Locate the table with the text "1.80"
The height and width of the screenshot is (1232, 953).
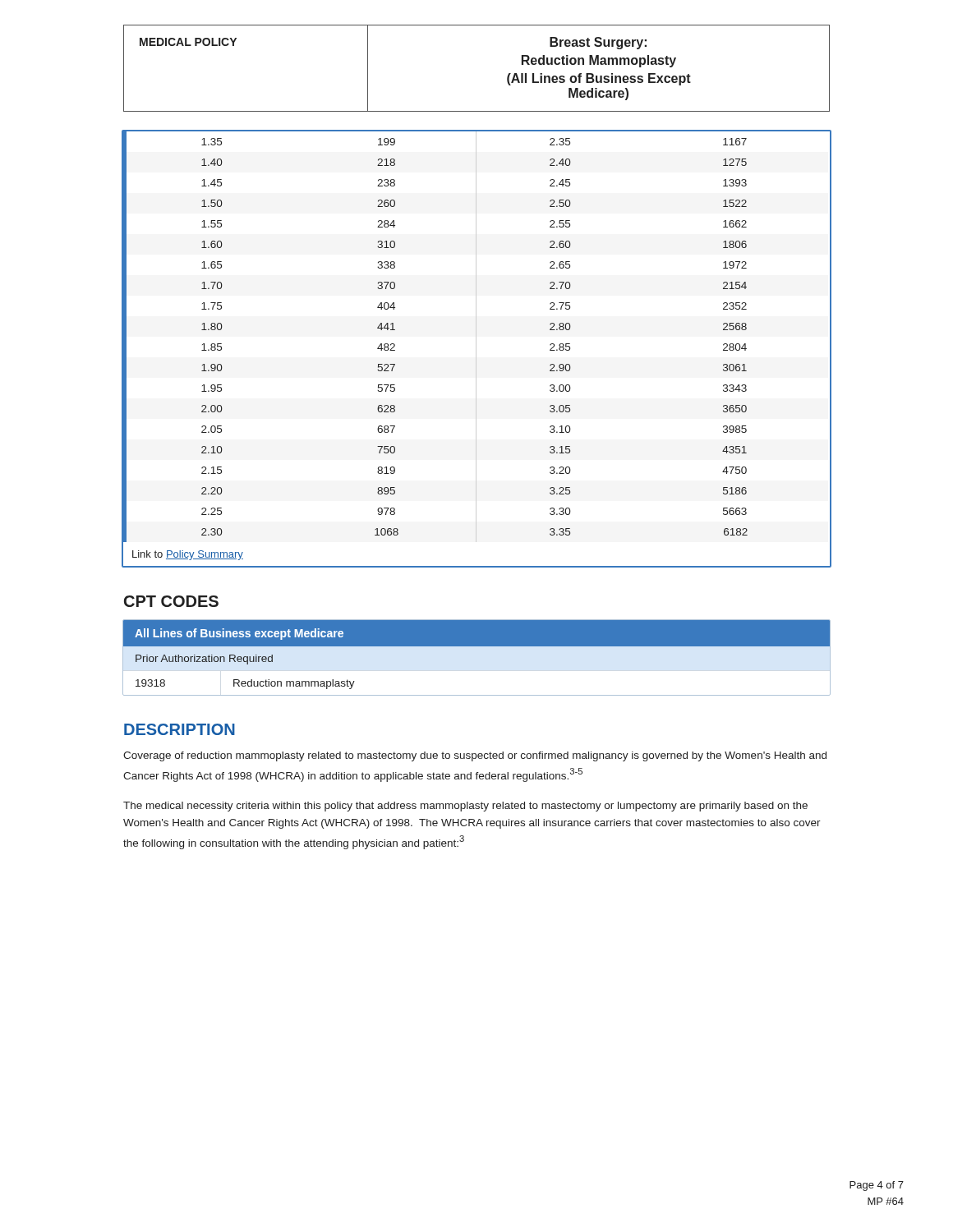coord(476,349)
